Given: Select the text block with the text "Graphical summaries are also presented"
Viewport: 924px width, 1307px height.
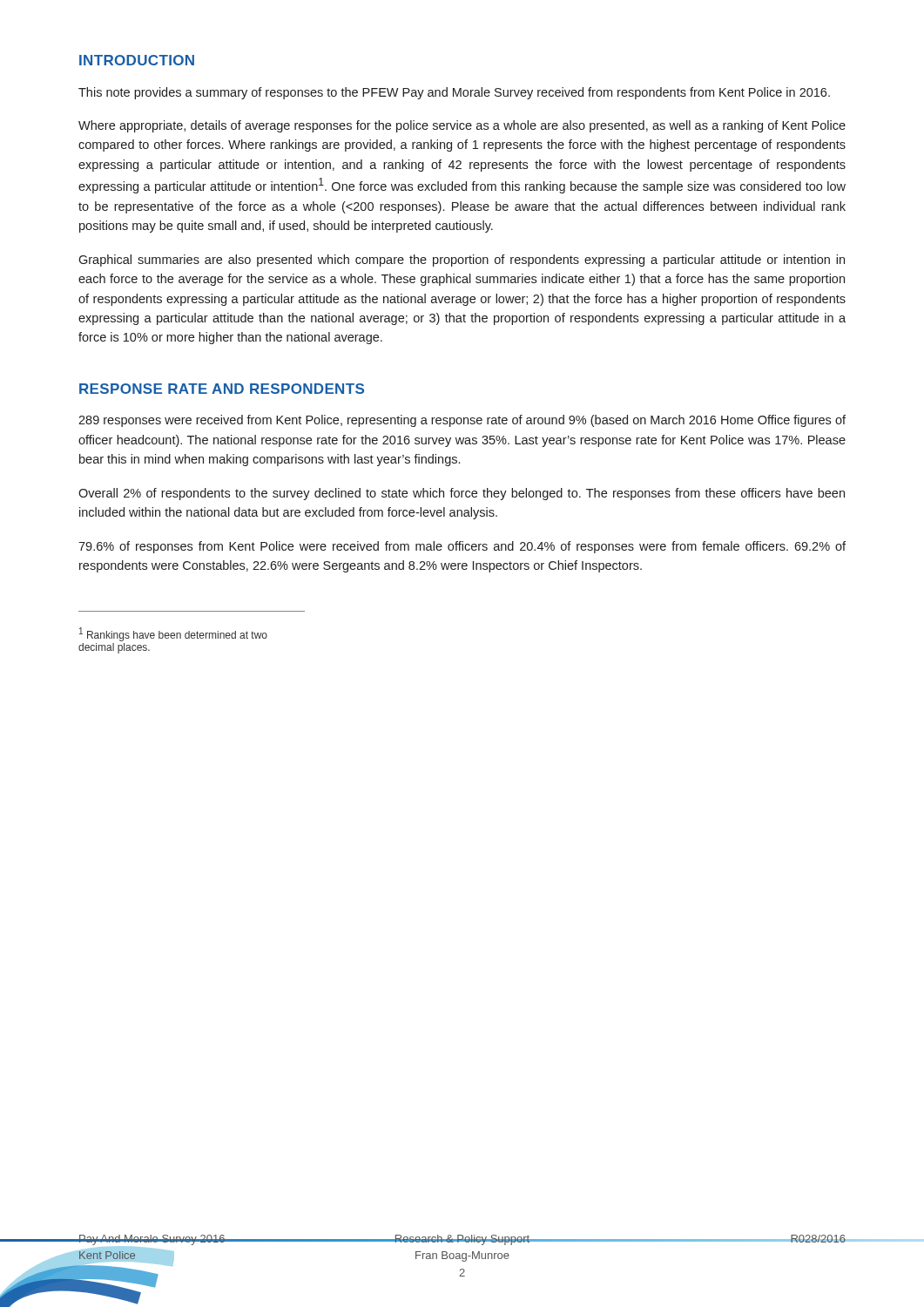Looking at the screenshot, I should pyautogui.click(x=462, y=299).
